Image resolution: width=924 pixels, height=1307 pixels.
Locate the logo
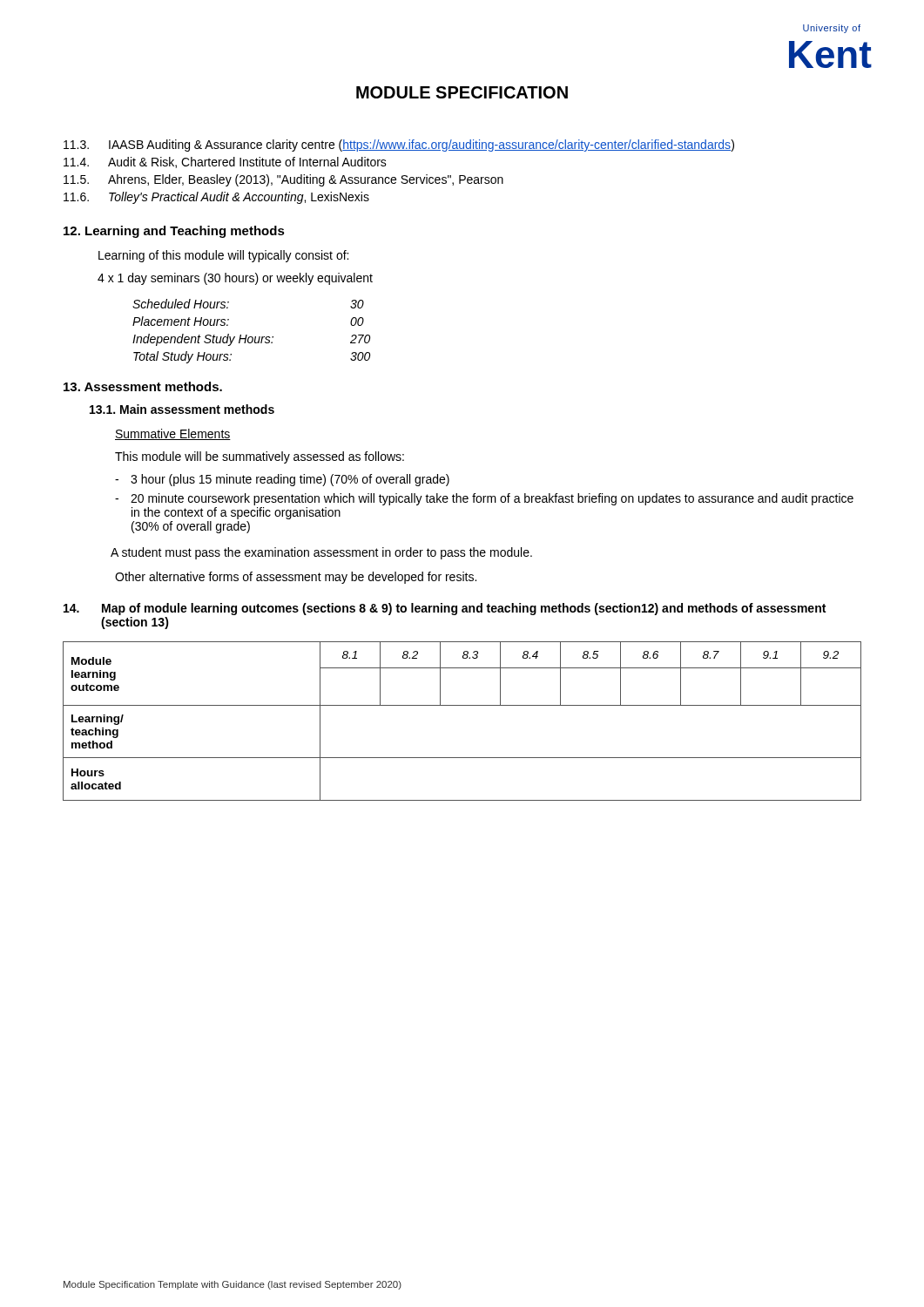click(x=829, y=48)
